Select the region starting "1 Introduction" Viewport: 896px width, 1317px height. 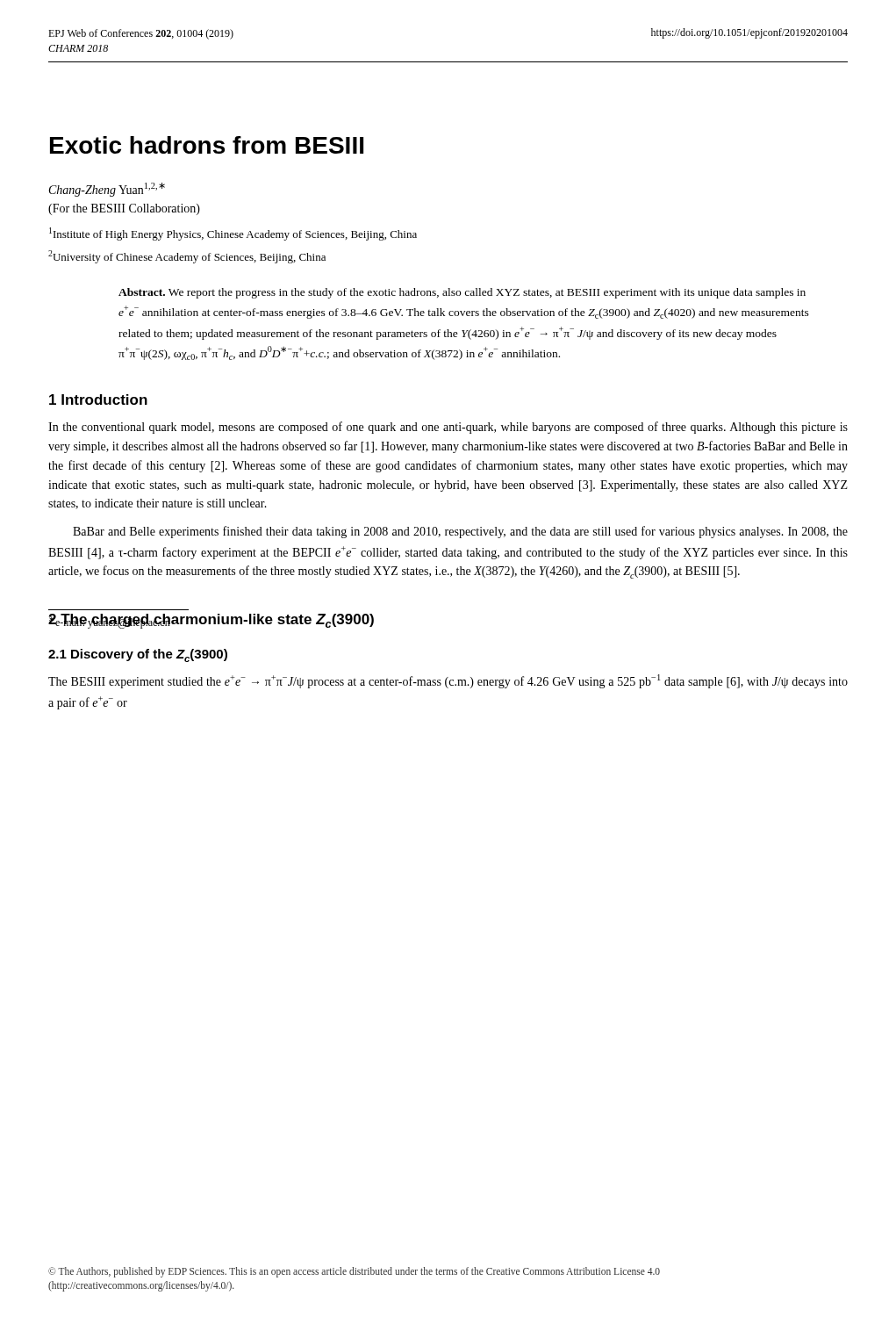point(98,400)
